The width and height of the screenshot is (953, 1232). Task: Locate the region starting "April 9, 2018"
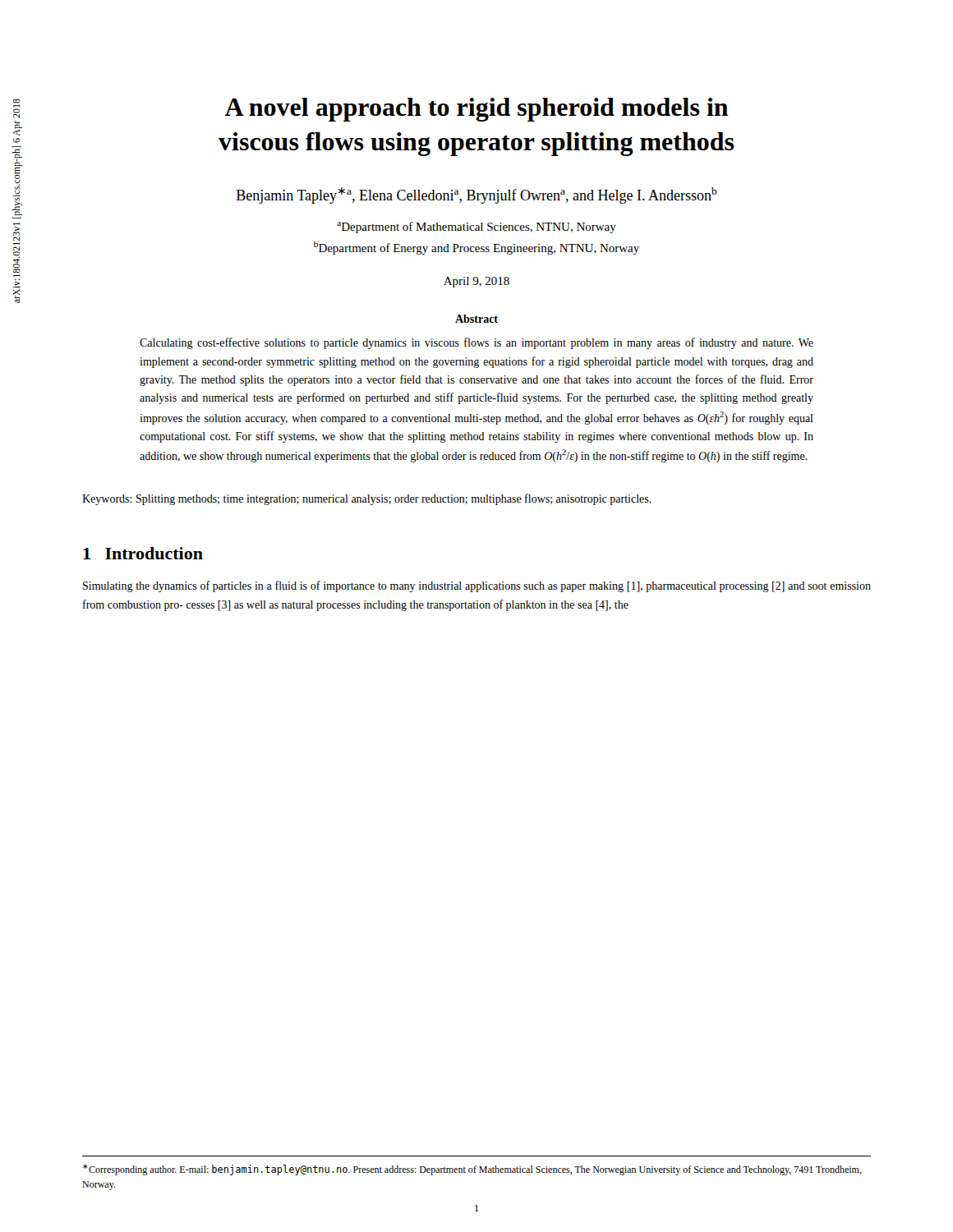pyautogui.click(x=476, y=281)
